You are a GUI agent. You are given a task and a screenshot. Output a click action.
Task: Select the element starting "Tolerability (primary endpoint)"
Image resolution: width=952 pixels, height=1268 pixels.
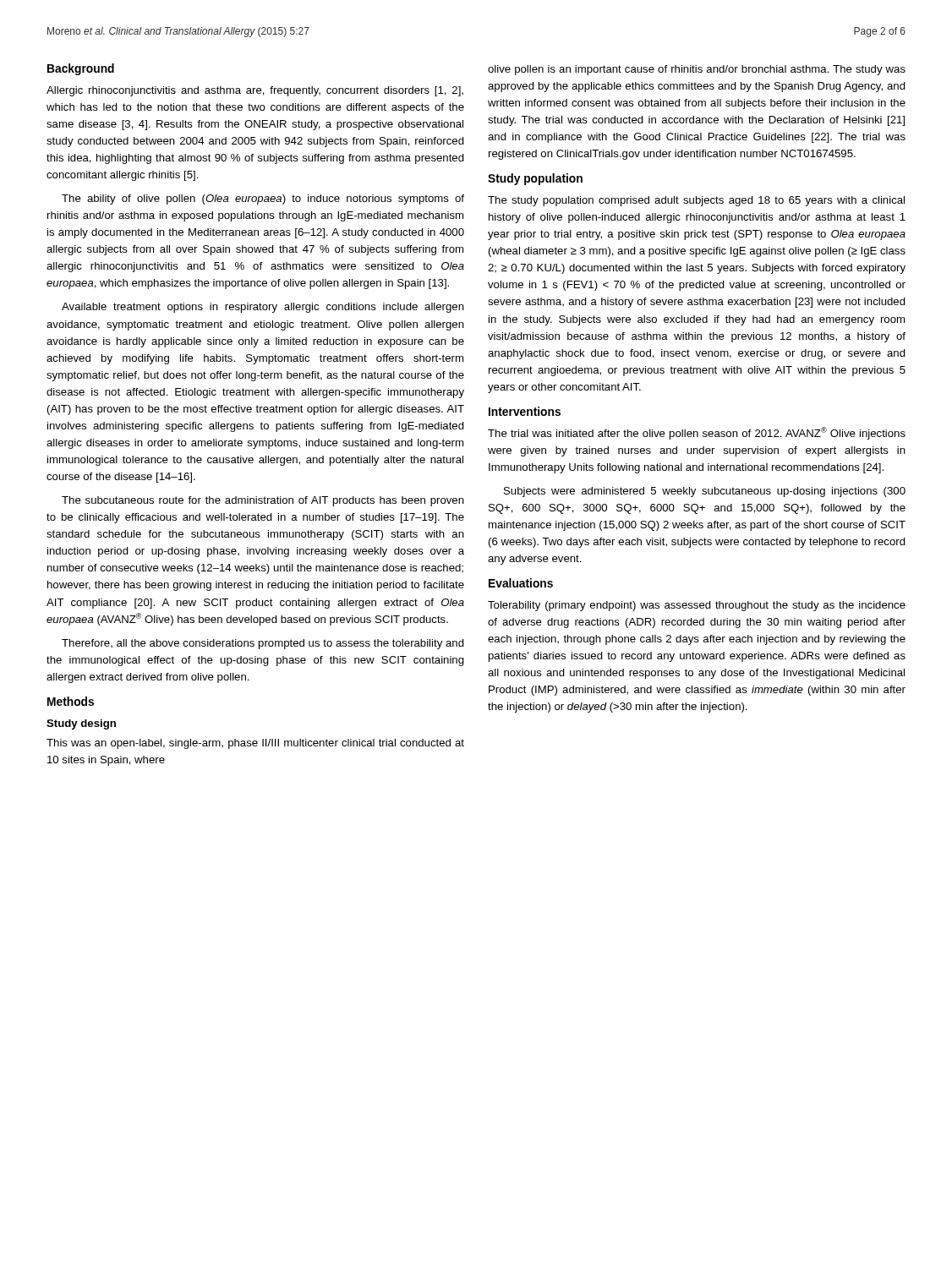[x=697, y=656]
